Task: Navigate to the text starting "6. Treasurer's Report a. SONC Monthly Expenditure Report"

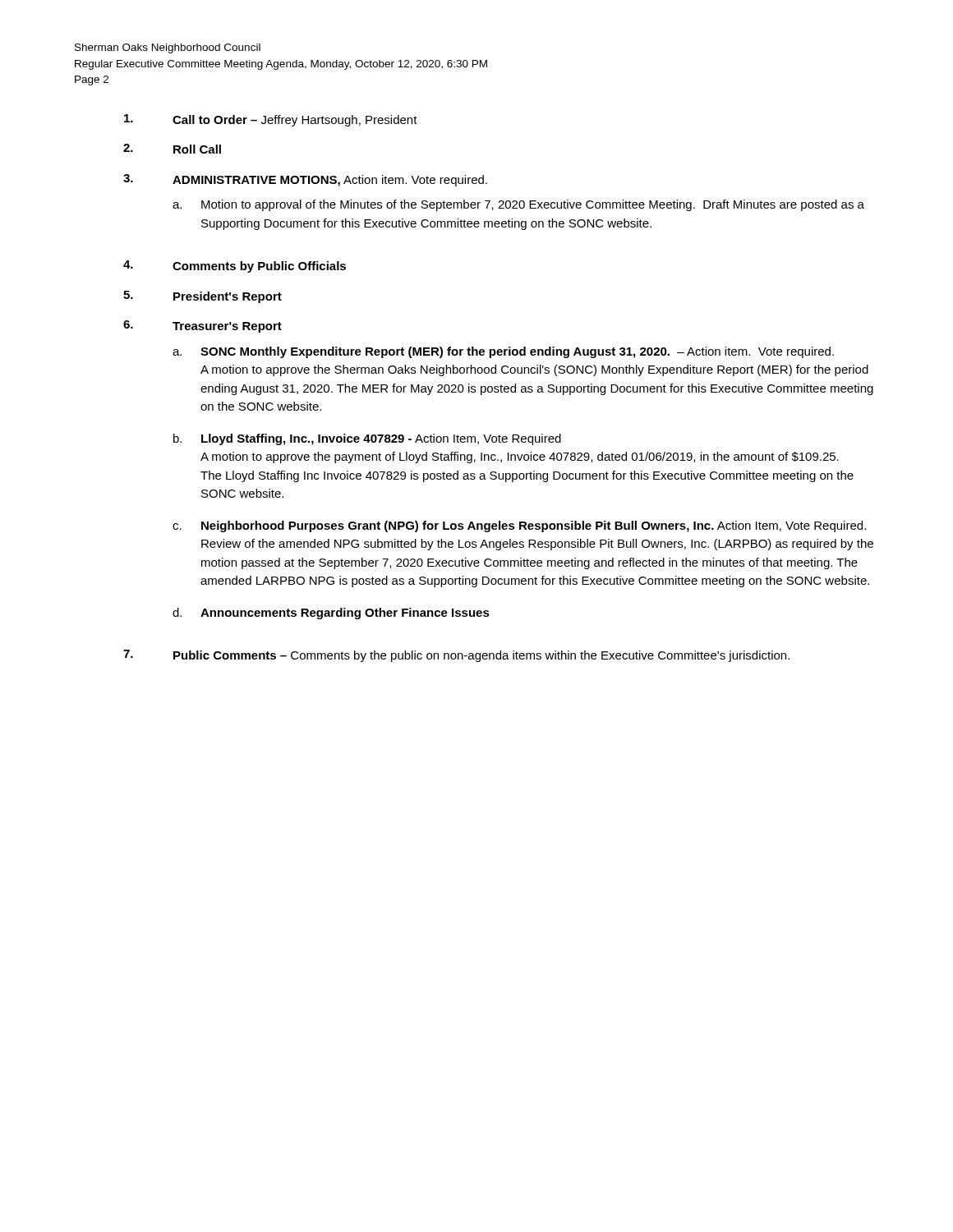Action: coord(501,476)
